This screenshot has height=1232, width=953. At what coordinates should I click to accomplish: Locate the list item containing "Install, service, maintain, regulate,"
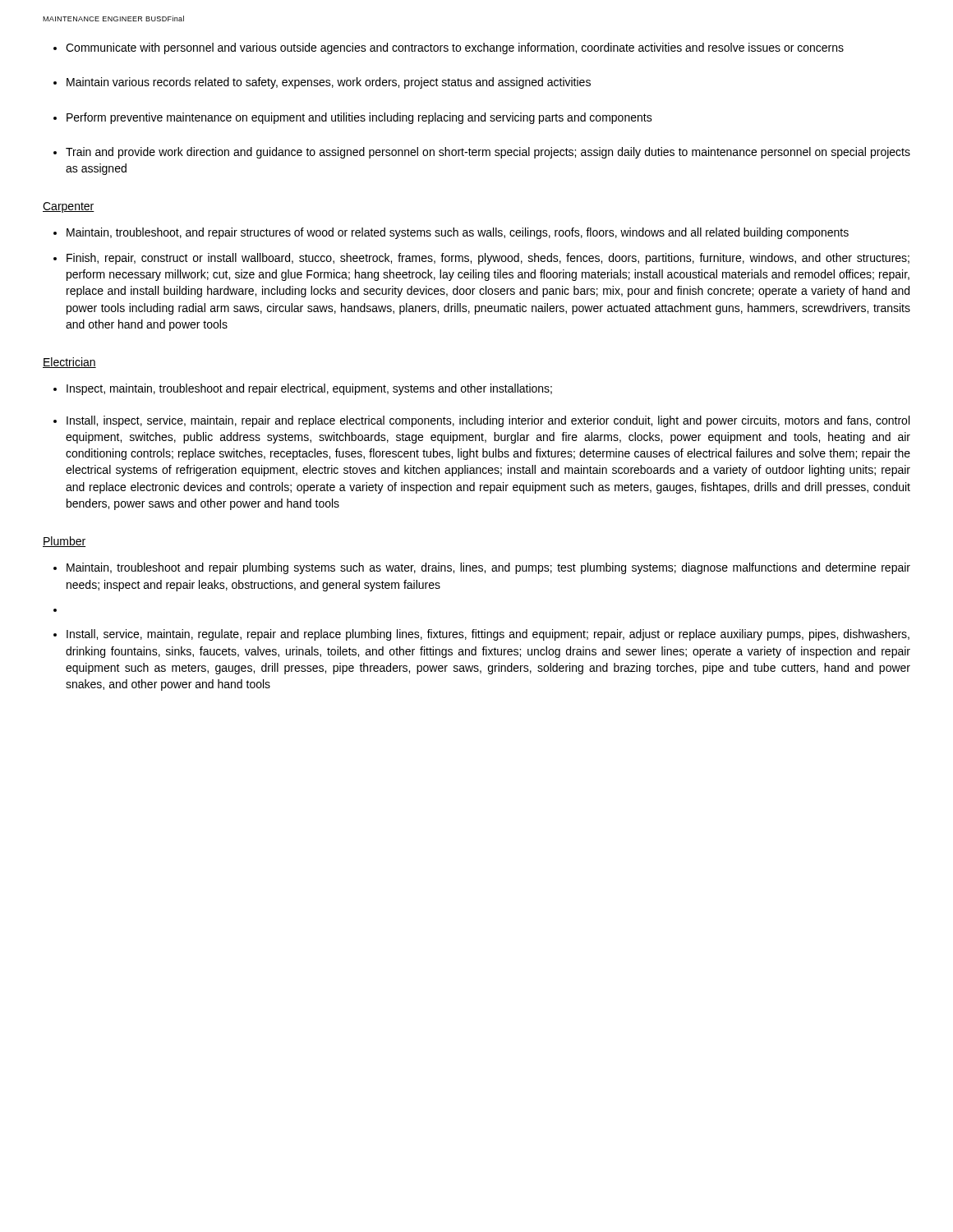coord(488,659)
